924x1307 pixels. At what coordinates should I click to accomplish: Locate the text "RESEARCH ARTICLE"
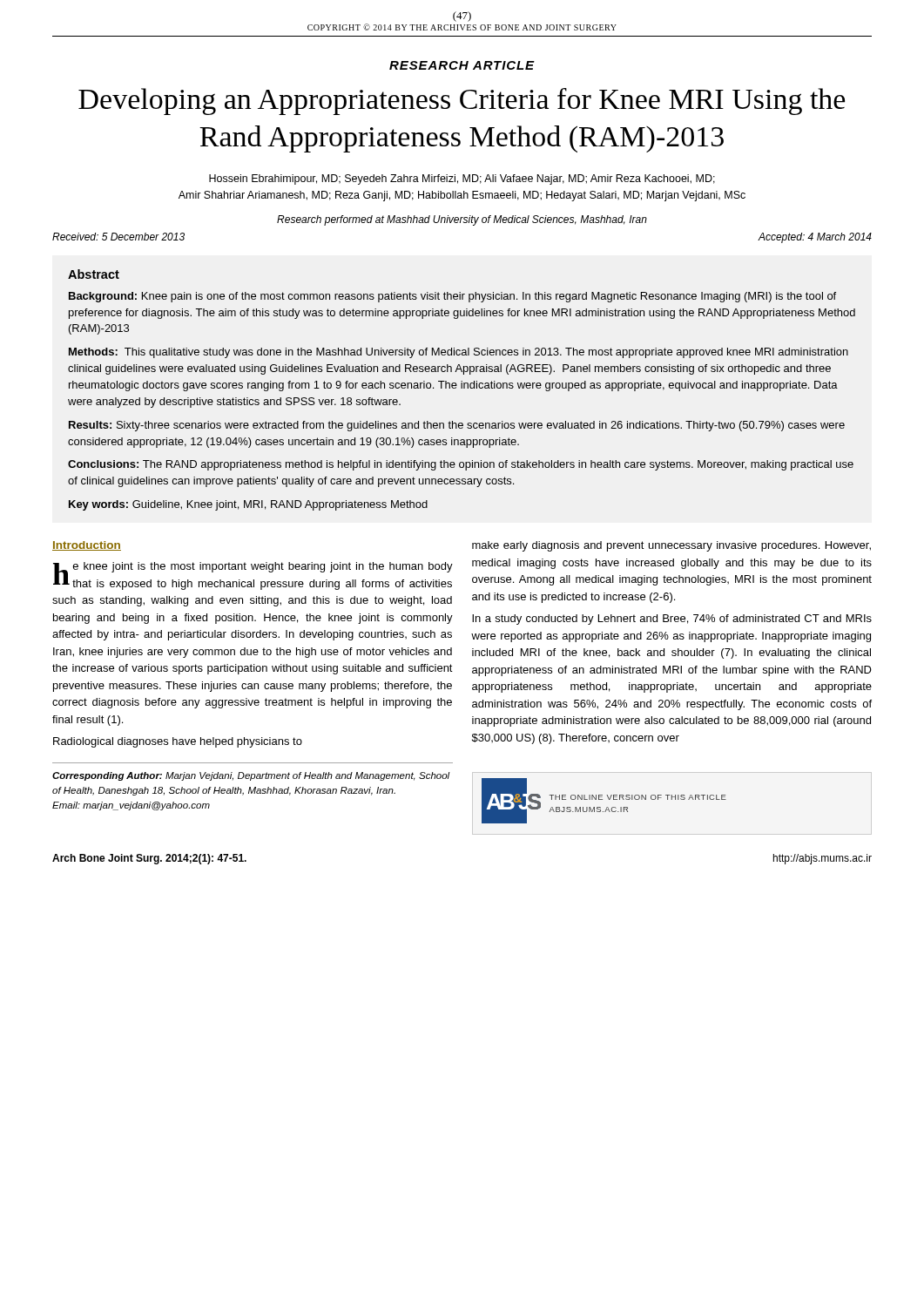point(462,65)
